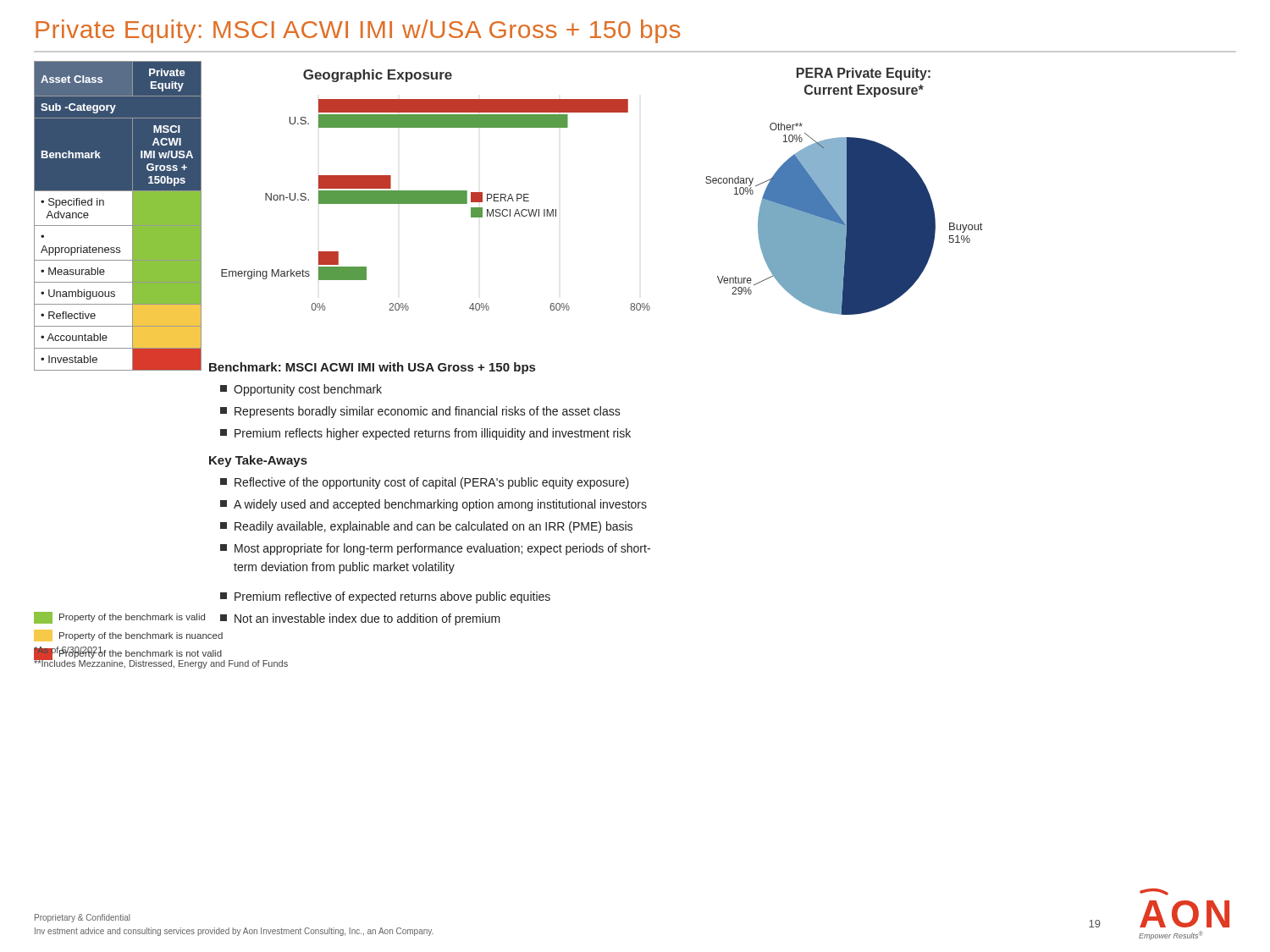Find the caption on this page that starts "Property of the benchmark"
1270x952 pixels.
coord(140,636)
